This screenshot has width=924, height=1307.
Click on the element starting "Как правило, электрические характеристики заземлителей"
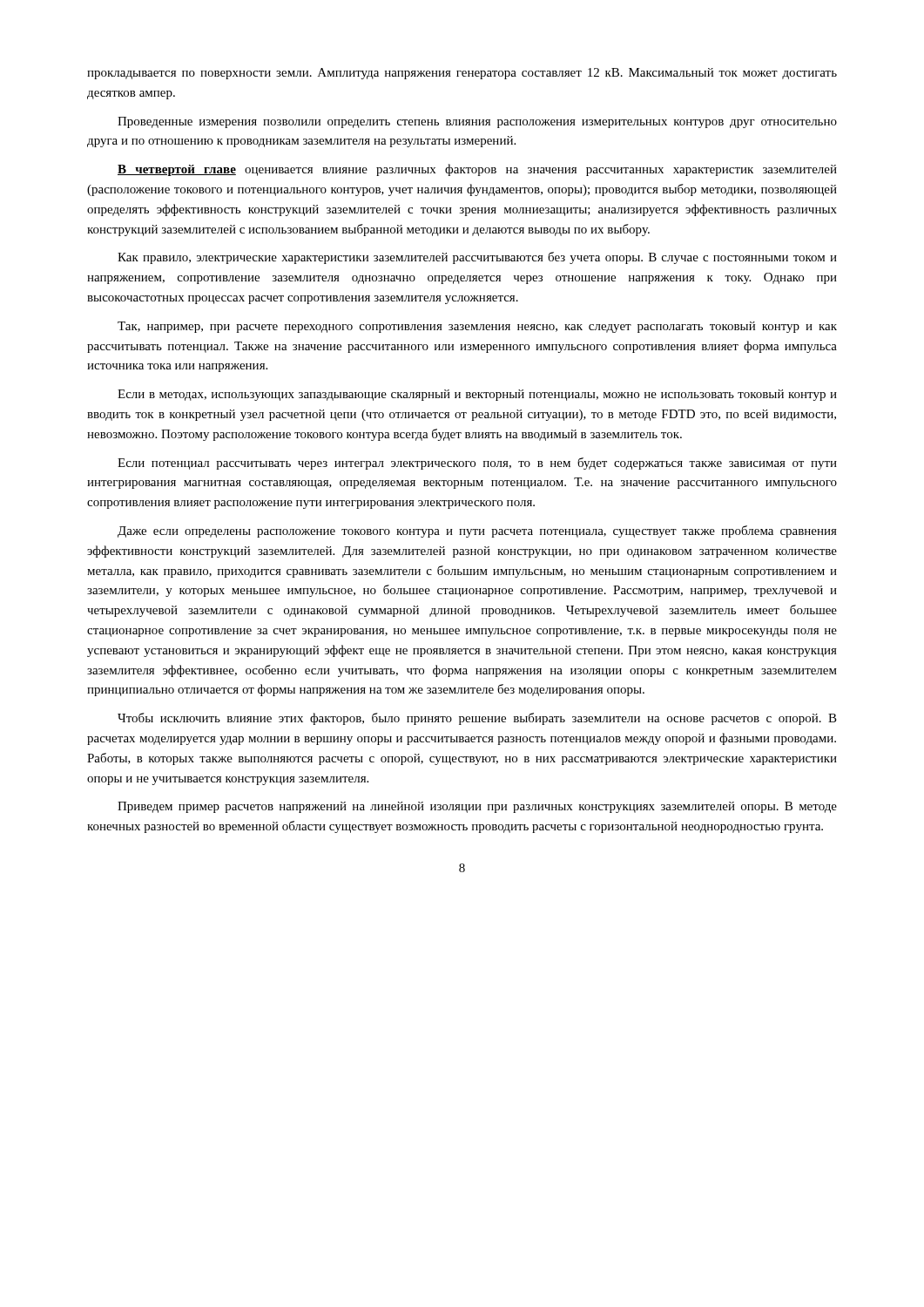[462, 277]
